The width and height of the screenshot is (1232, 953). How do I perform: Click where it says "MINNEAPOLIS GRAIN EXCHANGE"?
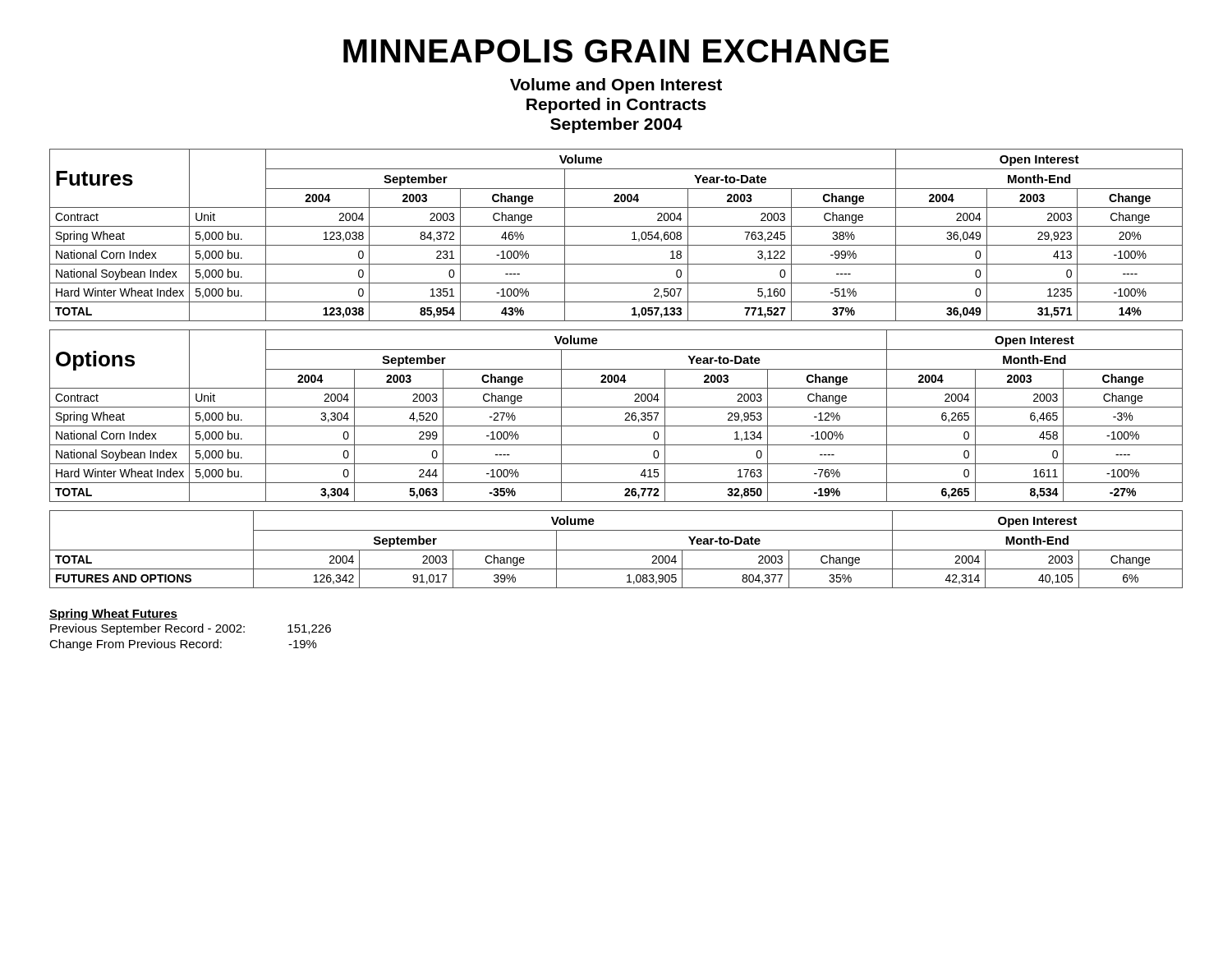pos(616,51)
